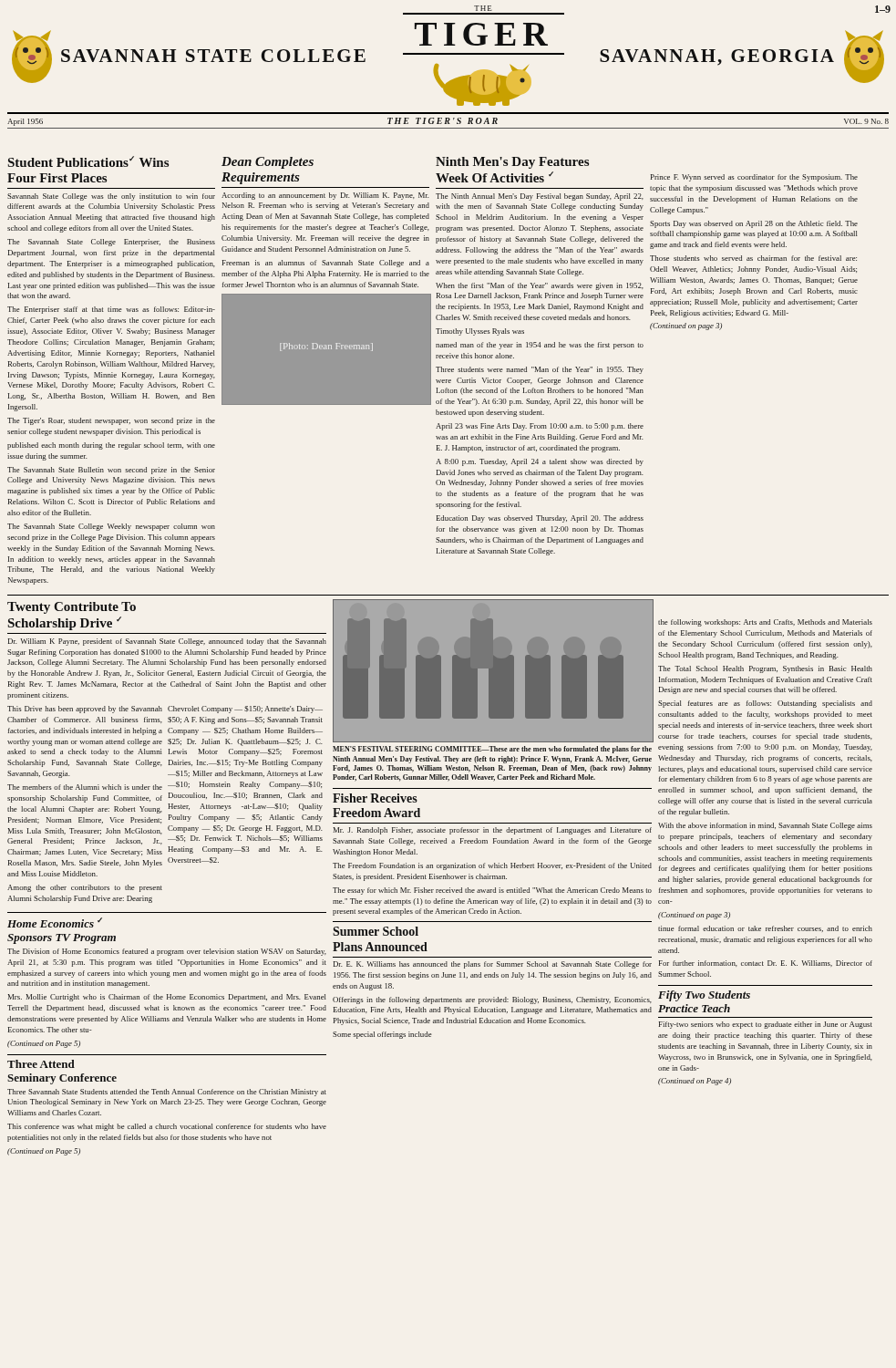This screenshot has width=896, height=1368.
Task: Locate the block of text that opens with "Fifty-two seniors who expect to"
Action: (765, 1053)
